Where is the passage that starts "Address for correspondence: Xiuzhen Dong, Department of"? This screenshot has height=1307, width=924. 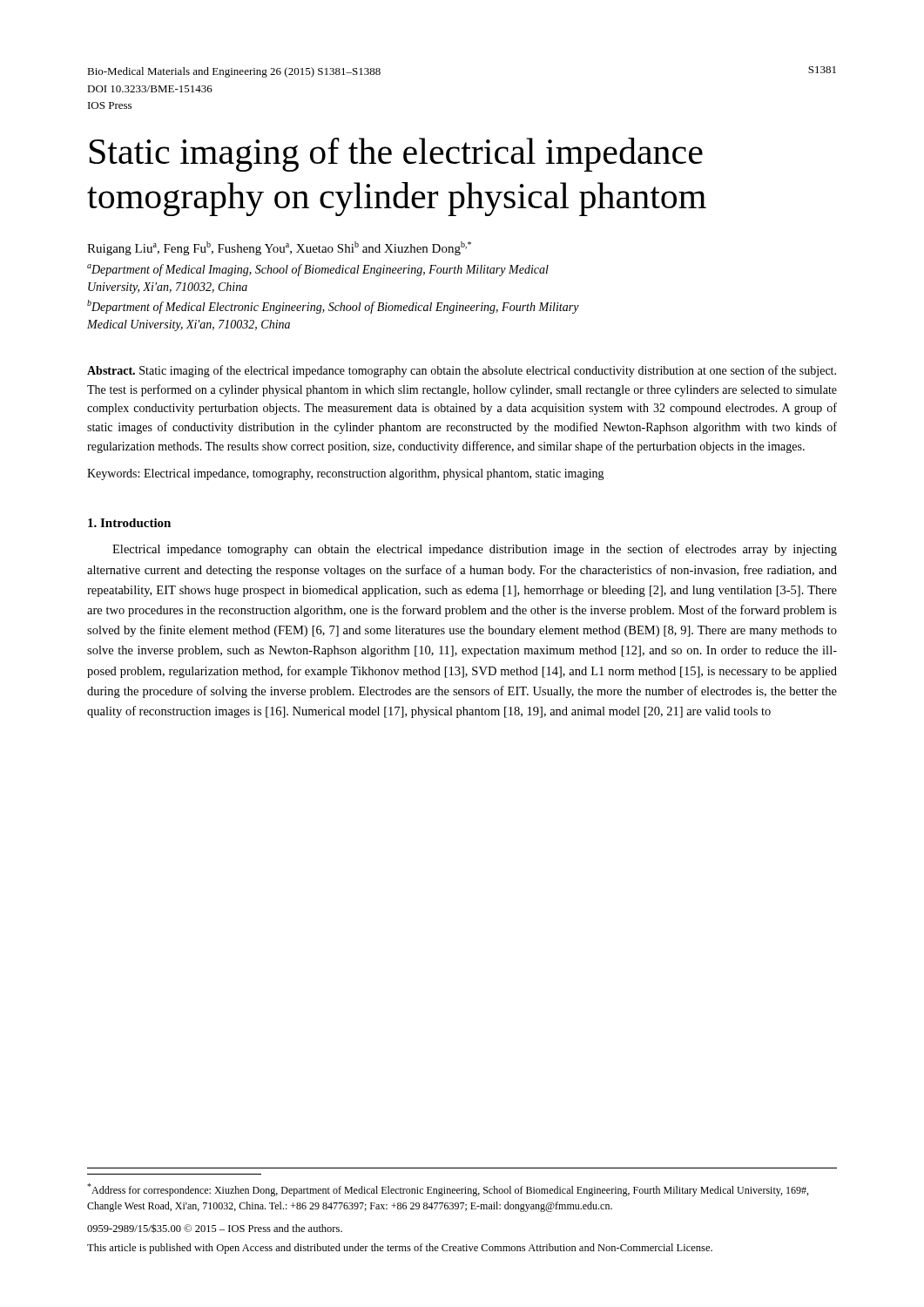448,1196
